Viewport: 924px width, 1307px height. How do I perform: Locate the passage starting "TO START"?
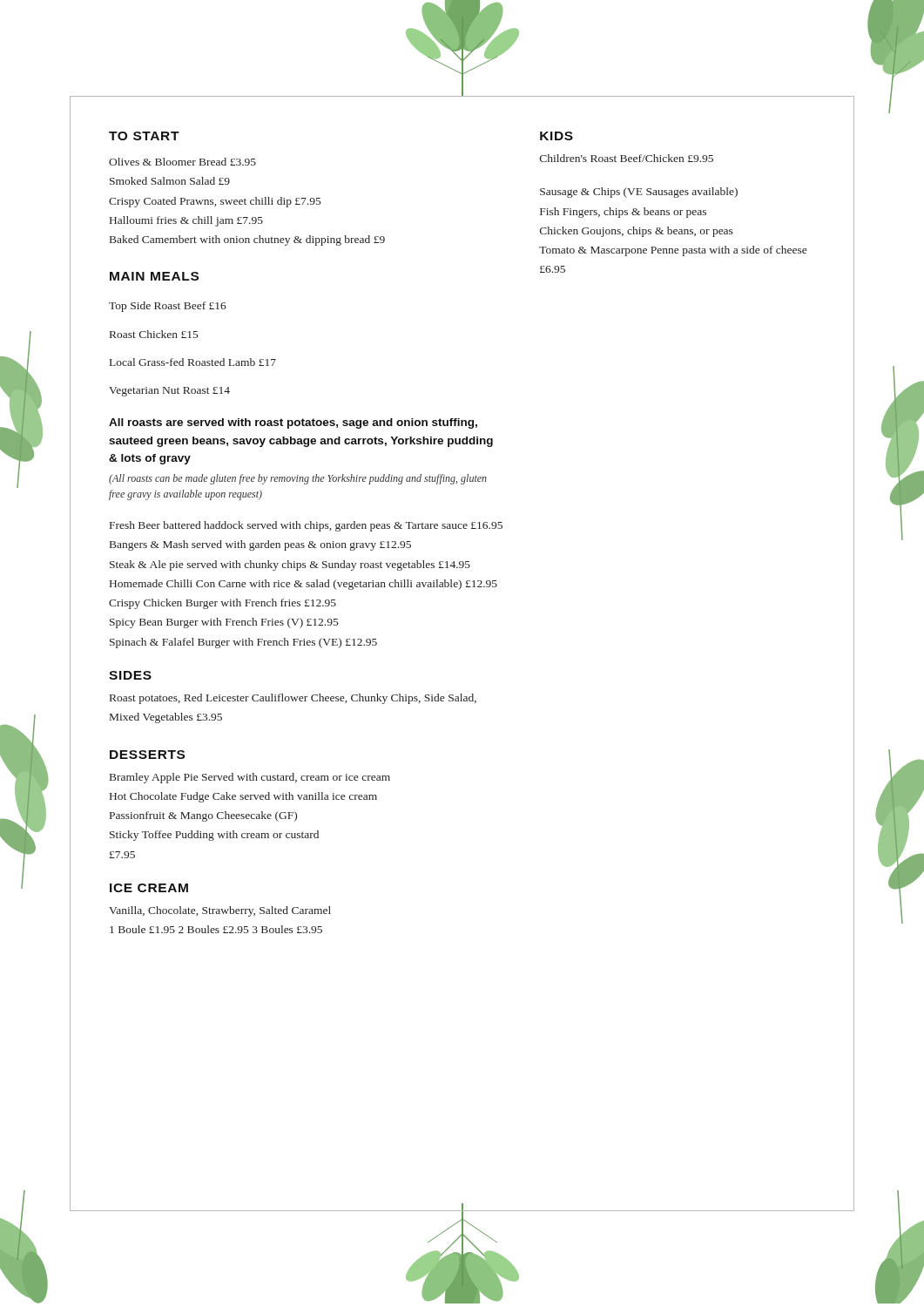[144, 135]
